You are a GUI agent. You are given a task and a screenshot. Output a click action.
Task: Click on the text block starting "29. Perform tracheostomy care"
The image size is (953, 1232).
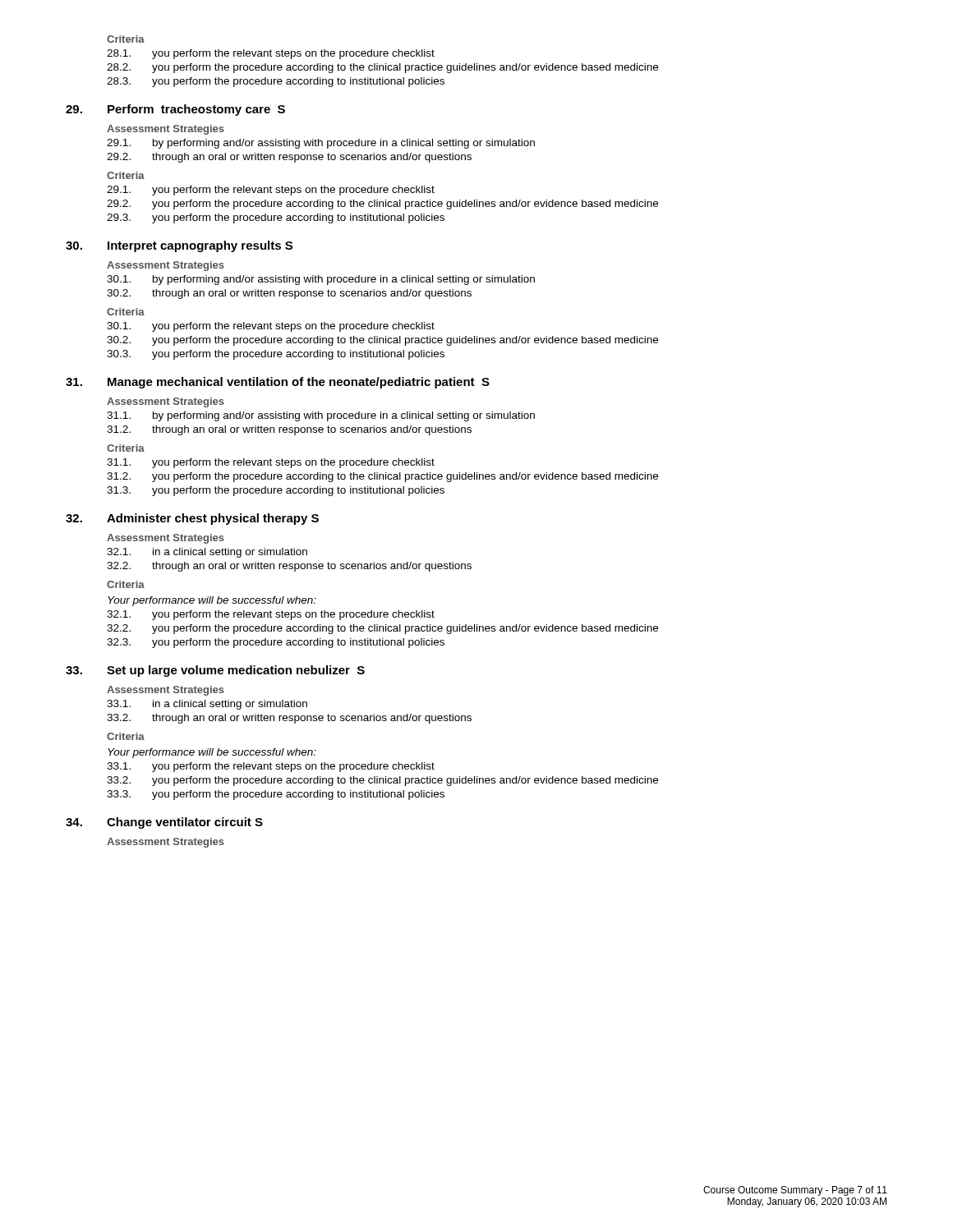coord(176,109)
